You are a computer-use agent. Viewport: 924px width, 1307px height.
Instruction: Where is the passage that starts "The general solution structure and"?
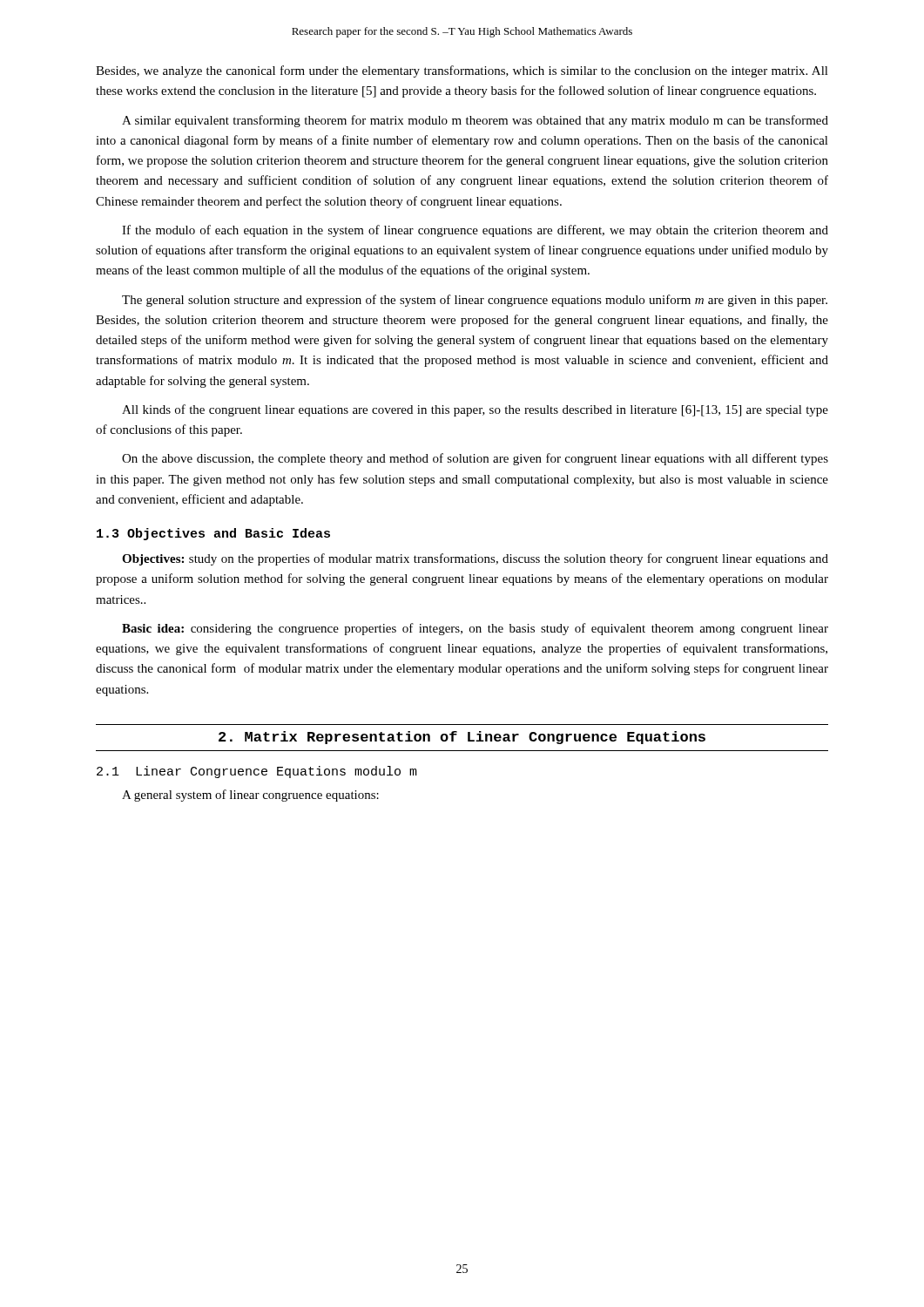coord(462,340)
